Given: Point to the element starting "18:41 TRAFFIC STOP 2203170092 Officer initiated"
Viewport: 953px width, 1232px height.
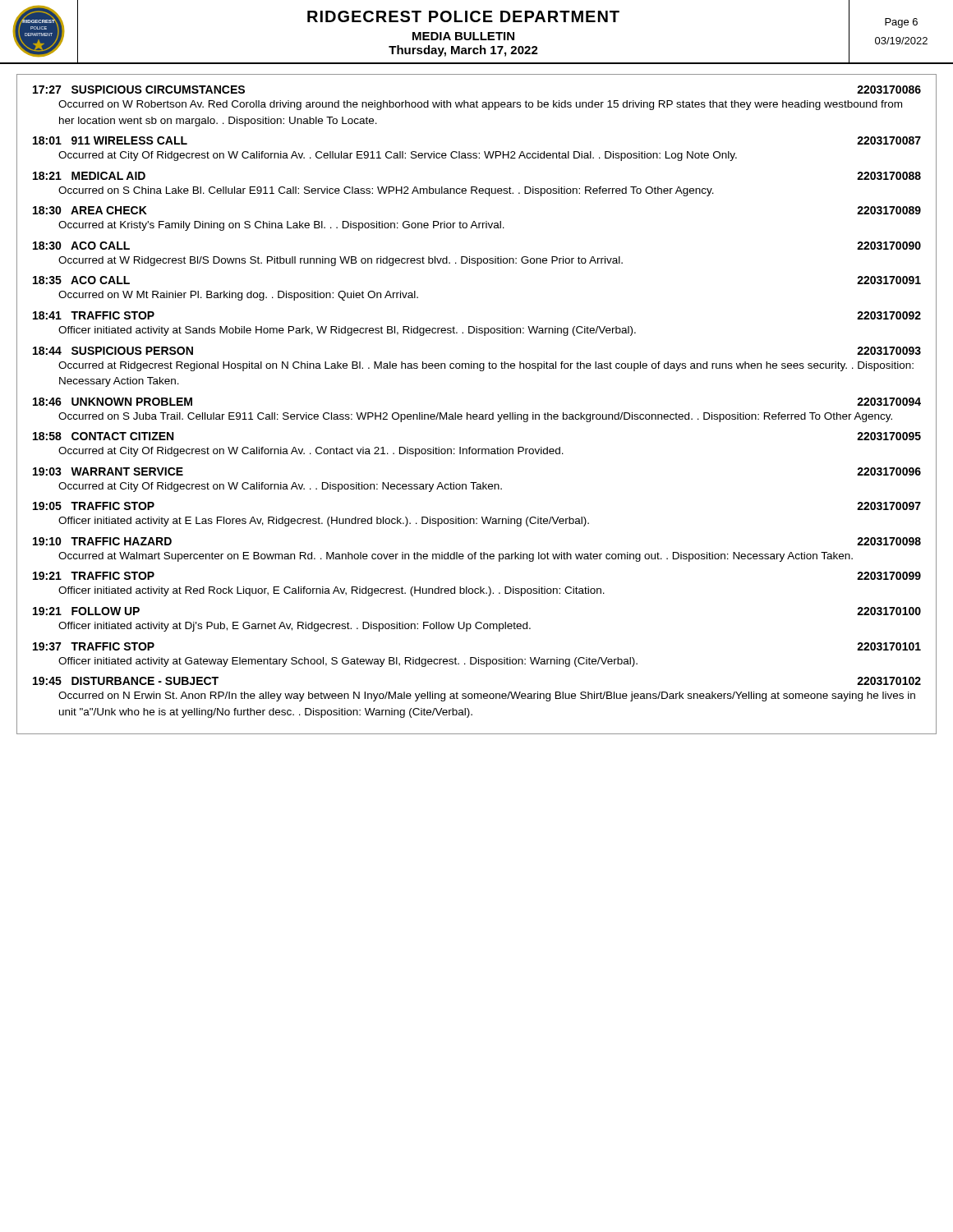Looking at the screenshot, I should [476, 323].
